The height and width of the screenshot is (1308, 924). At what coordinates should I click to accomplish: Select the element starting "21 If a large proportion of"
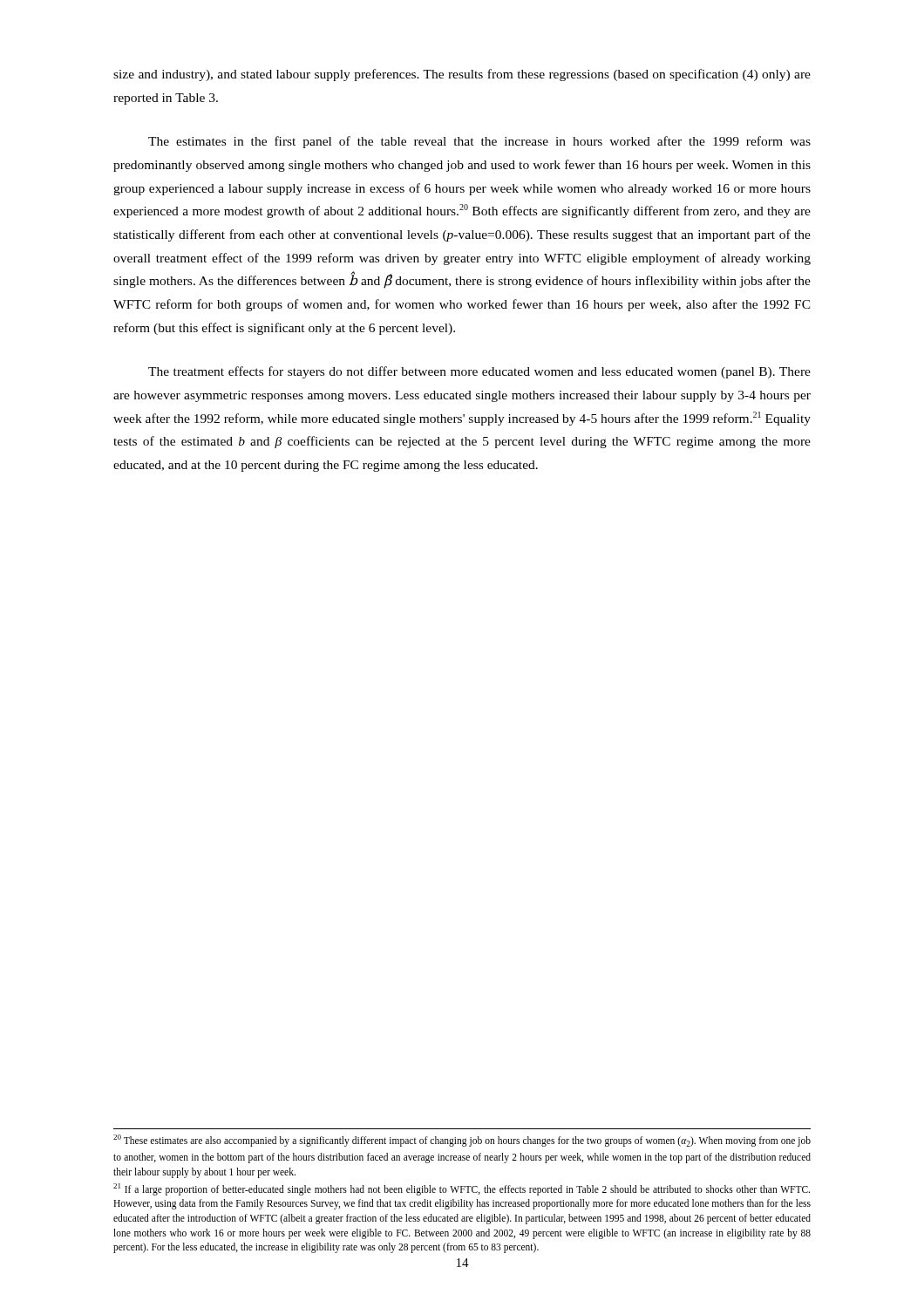pyautogui.click(x=462, y=1217)
